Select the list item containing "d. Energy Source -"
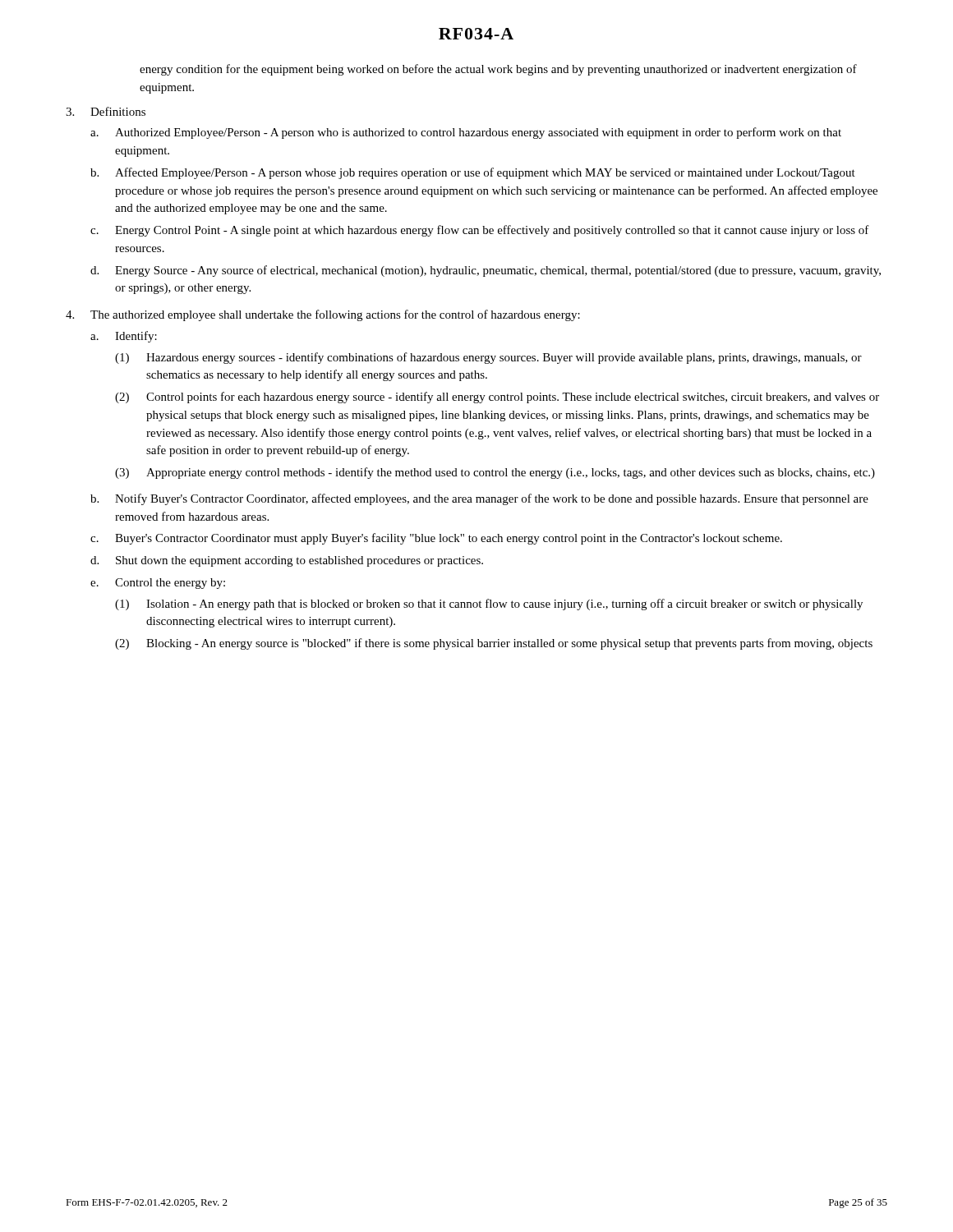 489,279
